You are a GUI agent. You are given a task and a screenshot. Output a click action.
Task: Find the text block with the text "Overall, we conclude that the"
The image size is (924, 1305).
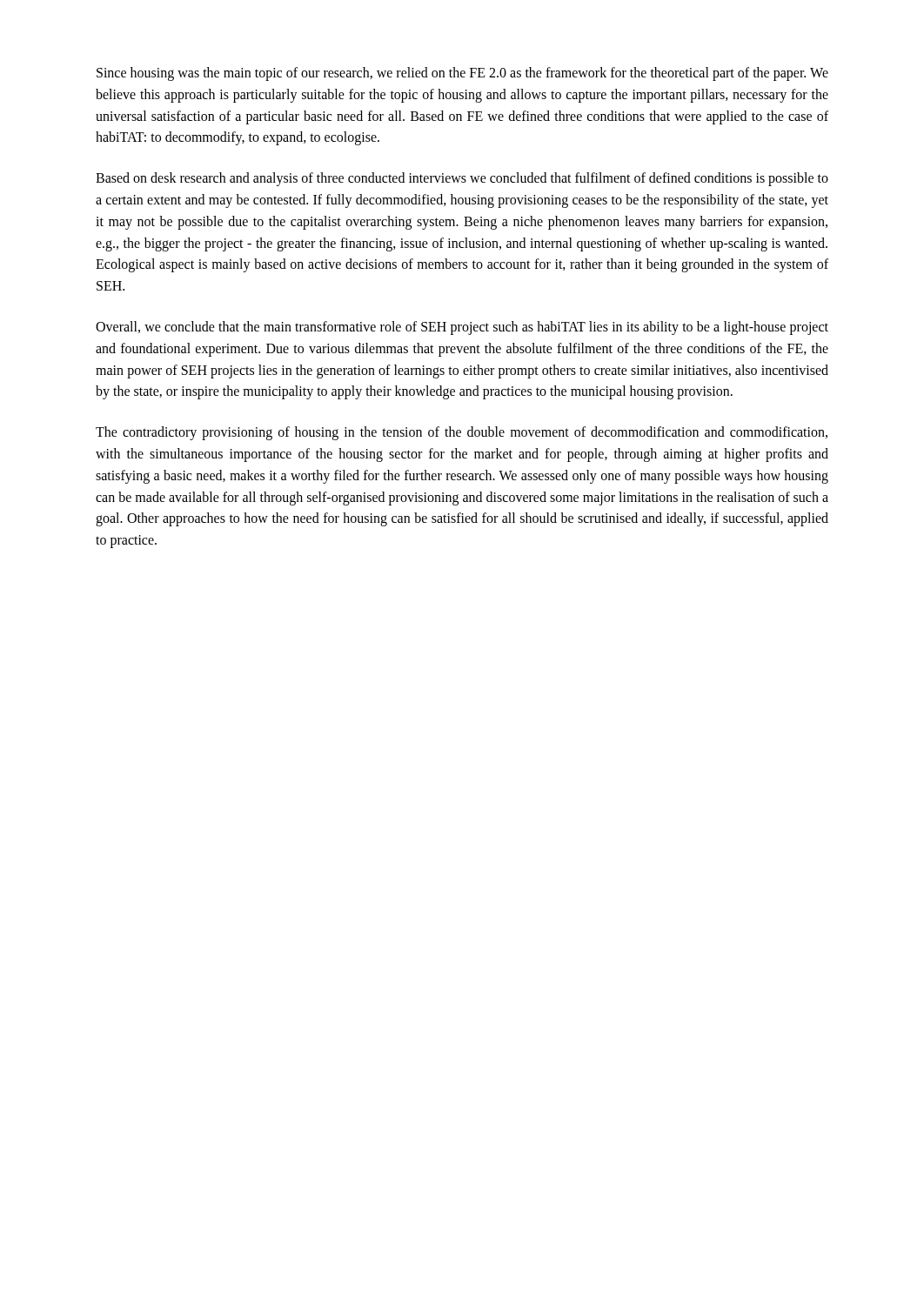(x=462, y=359)
